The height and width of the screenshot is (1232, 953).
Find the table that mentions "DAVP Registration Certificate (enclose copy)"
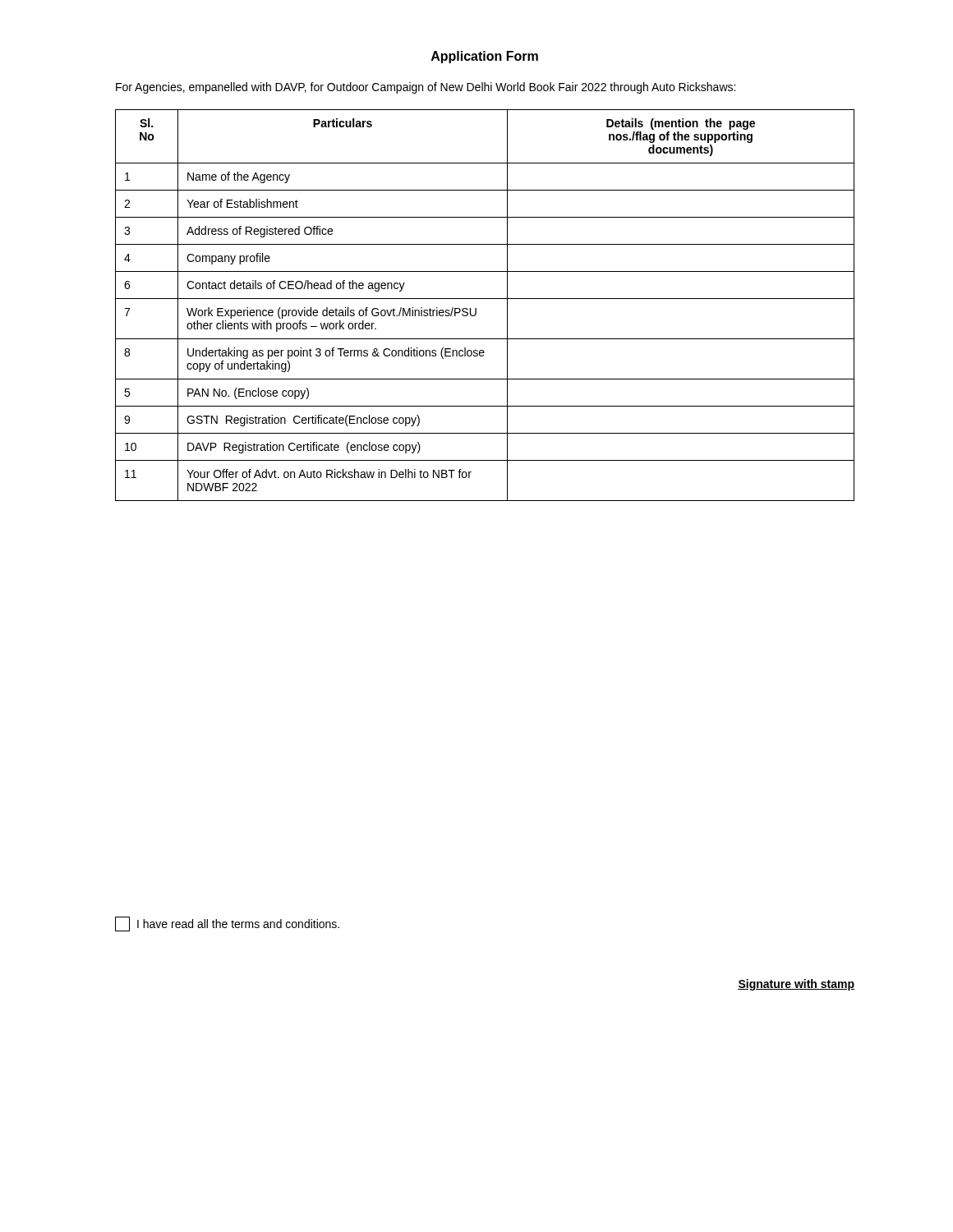click(x=485, y=305)
